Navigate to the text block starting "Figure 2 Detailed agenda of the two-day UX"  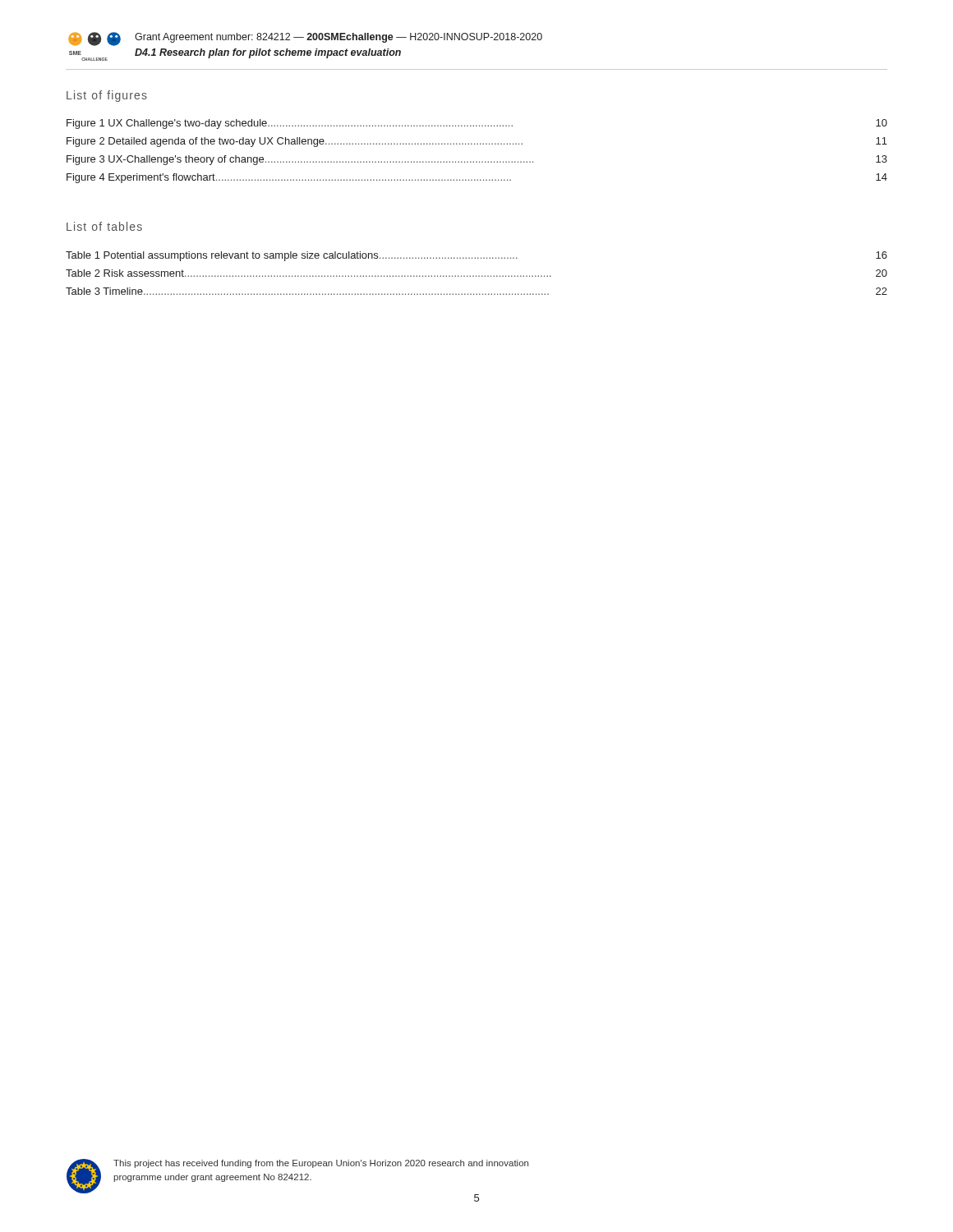click(476, 141)
